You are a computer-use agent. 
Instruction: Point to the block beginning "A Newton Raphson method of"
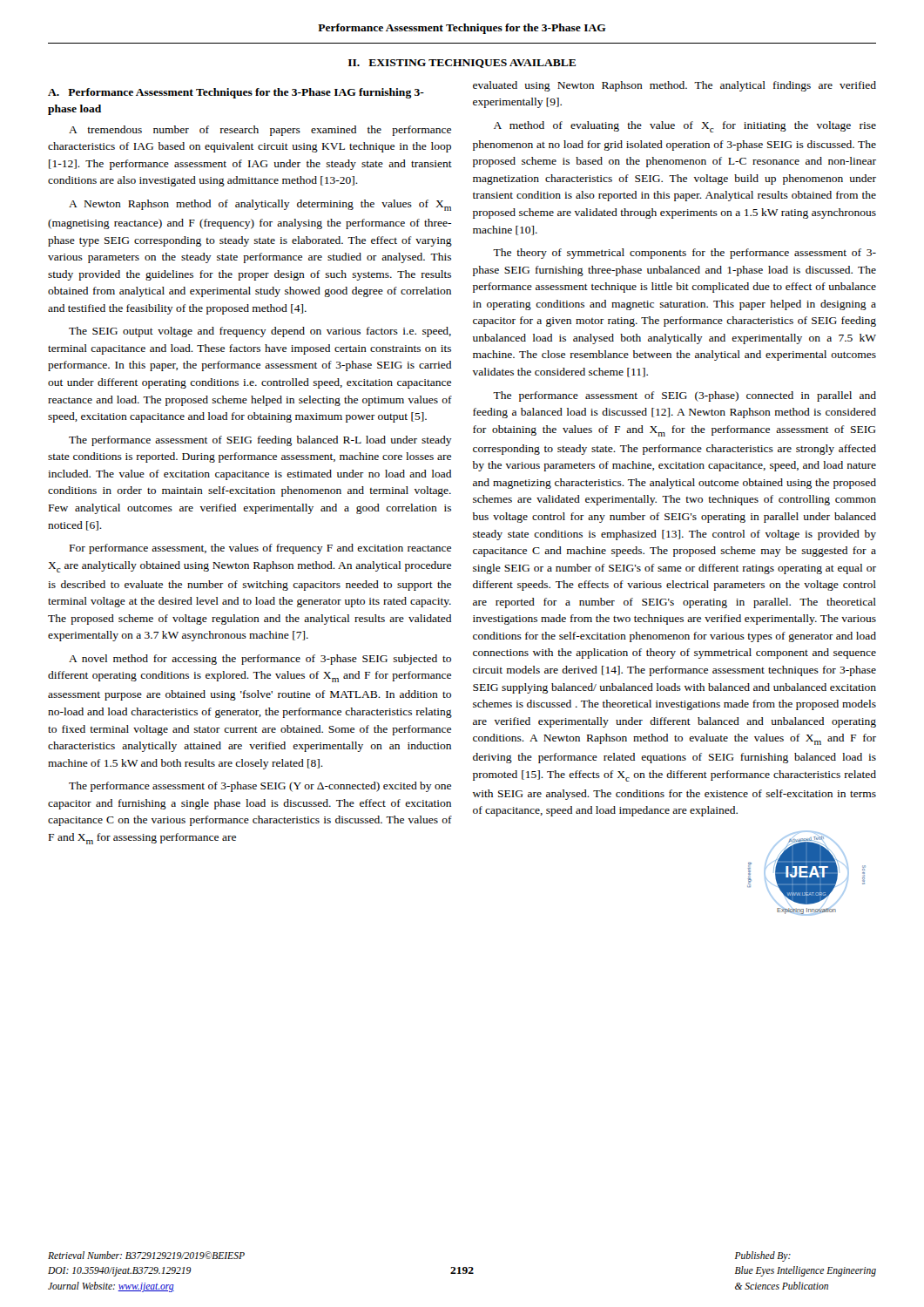pyautogui.click(x=250, y=256)
